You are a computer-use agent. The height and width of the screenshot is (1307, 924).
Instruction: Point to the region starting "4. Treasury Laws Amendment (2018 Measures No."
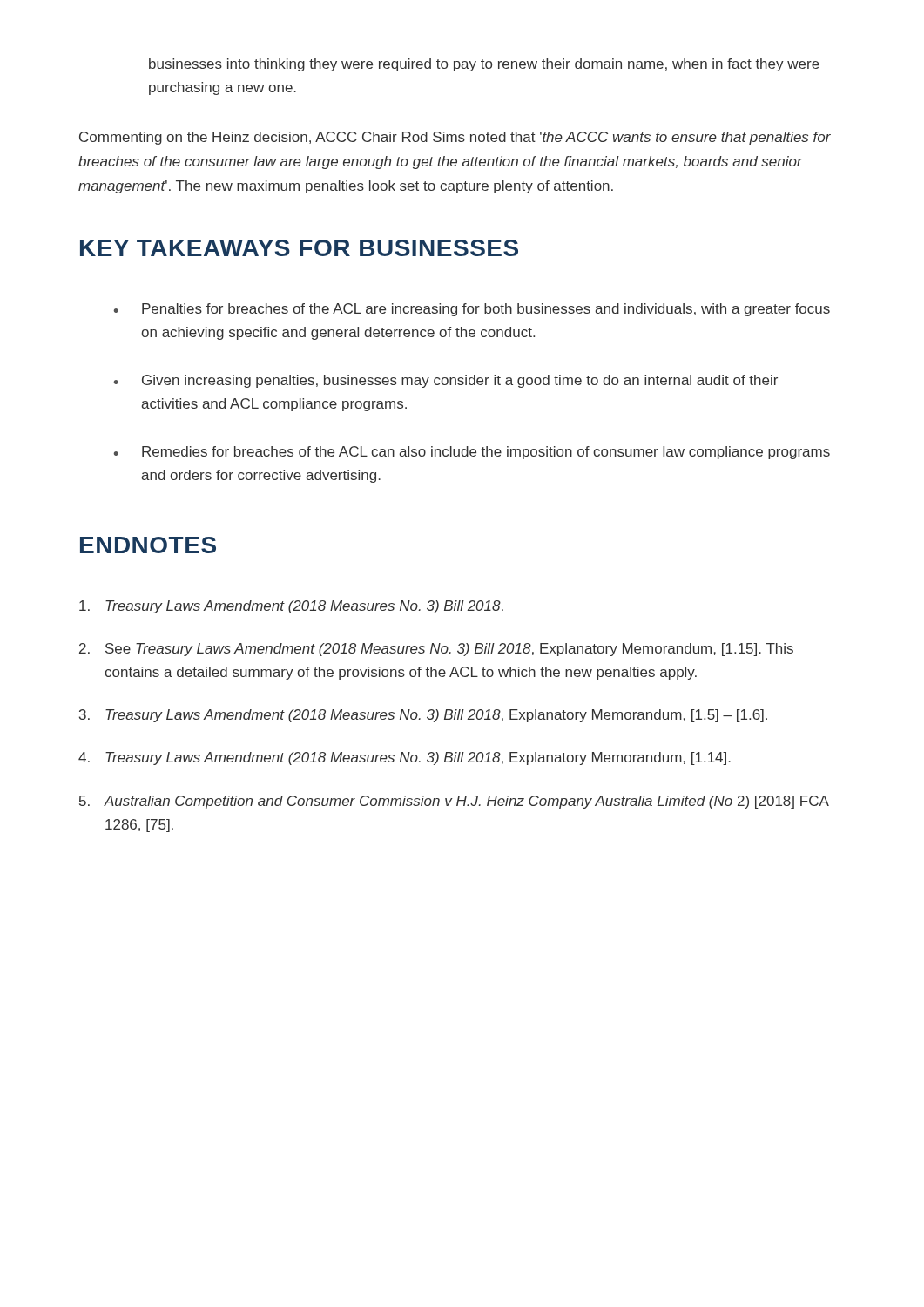coord(458,758)
